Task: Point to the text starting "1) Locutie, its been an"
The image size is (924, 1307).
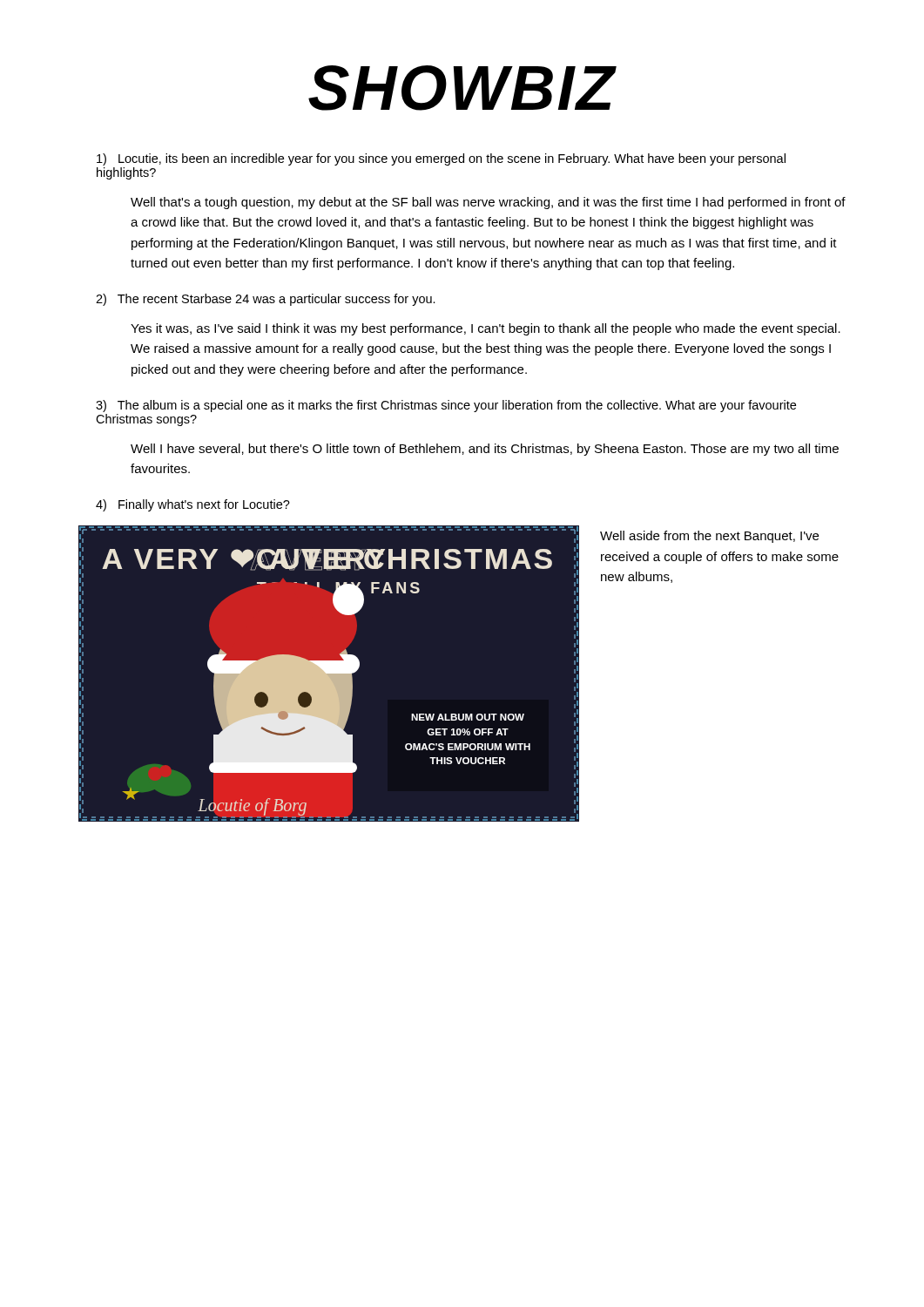Action: coord(471,166)
